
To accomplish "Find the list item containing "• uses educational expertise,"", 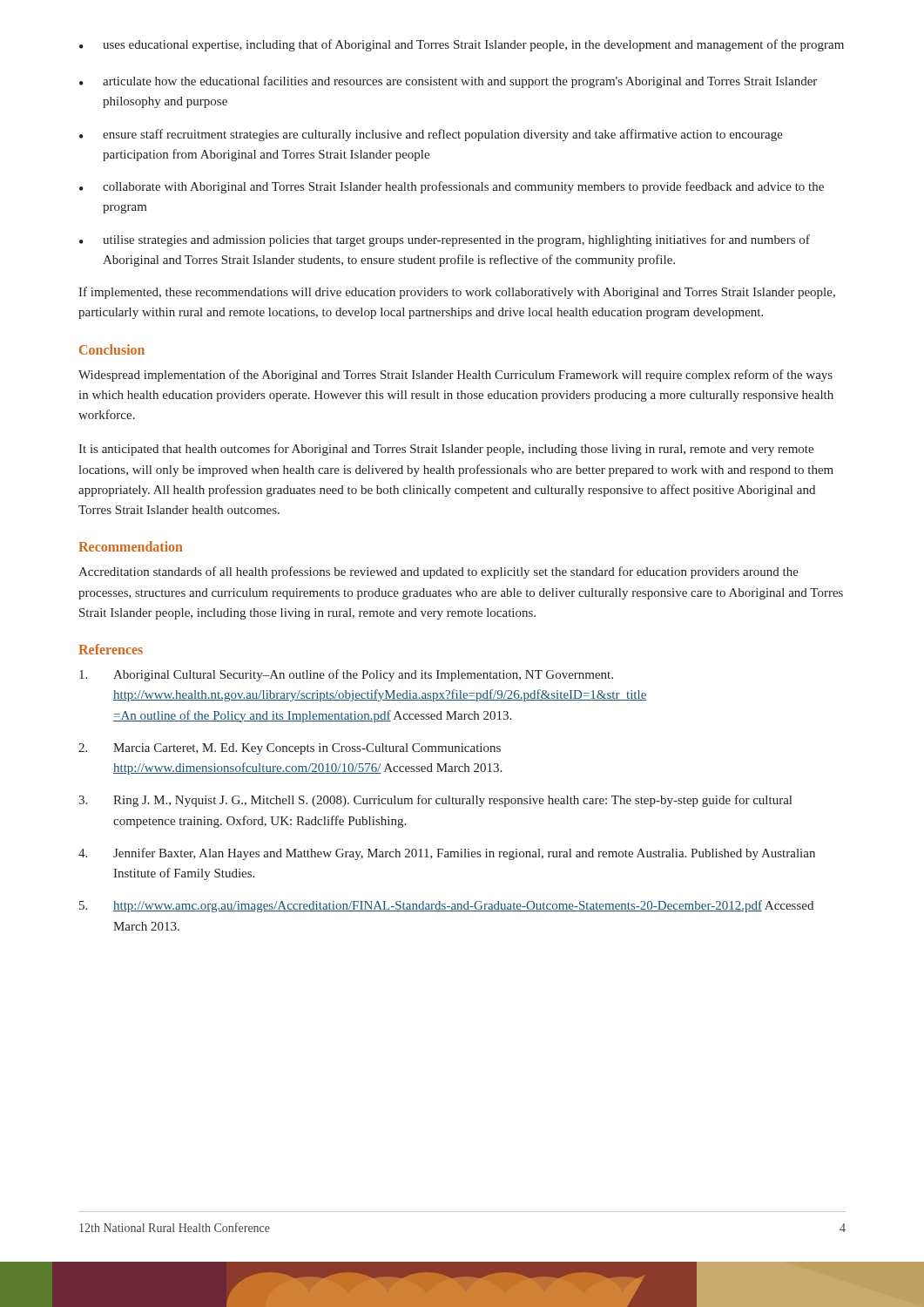I will click(462, 47).
